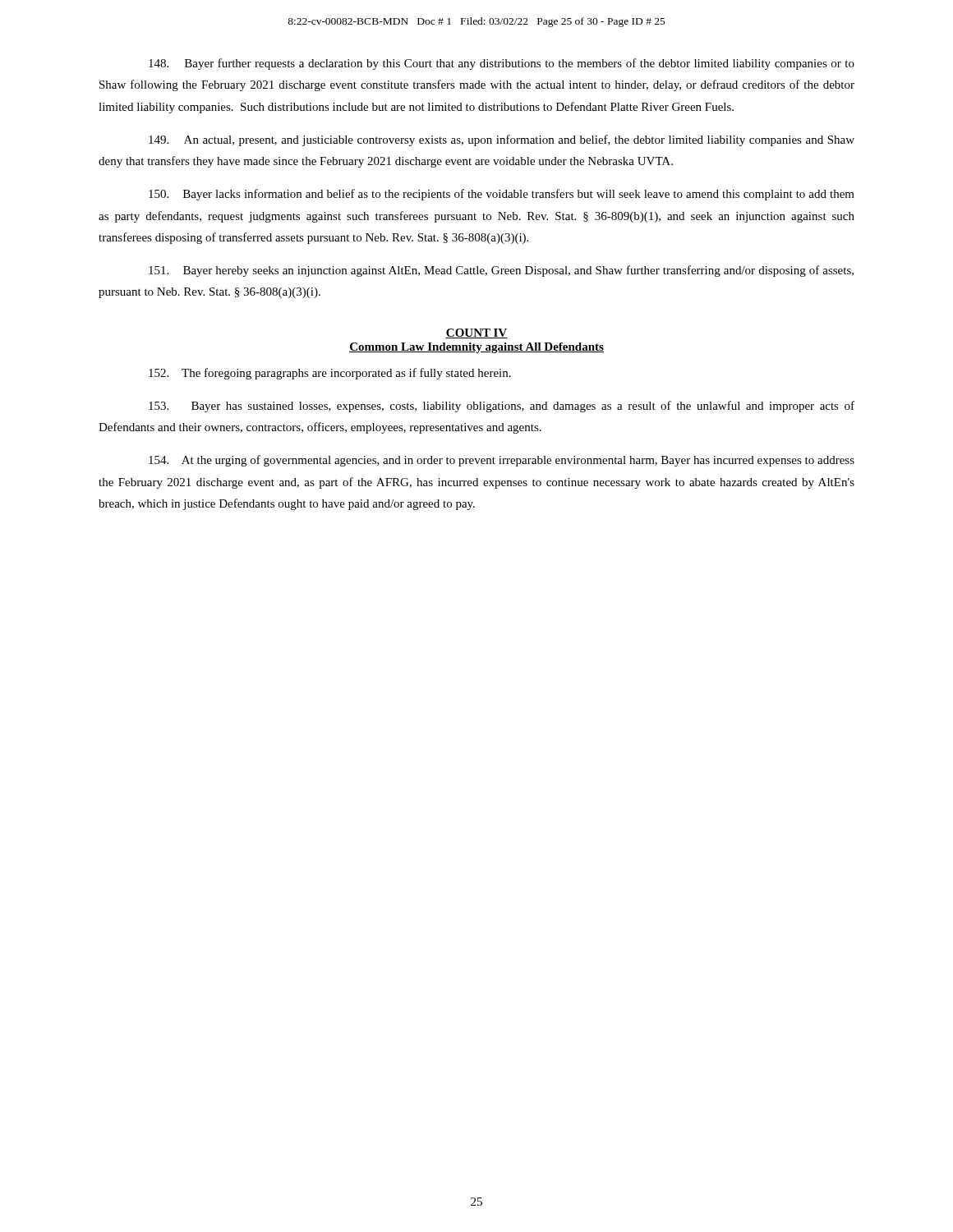Find the block on this page that starts "An actual, present, and justiciable controversy exists"
This screenshot has height=1232, width=953.
pyautogui.click(x=476, y=150)
